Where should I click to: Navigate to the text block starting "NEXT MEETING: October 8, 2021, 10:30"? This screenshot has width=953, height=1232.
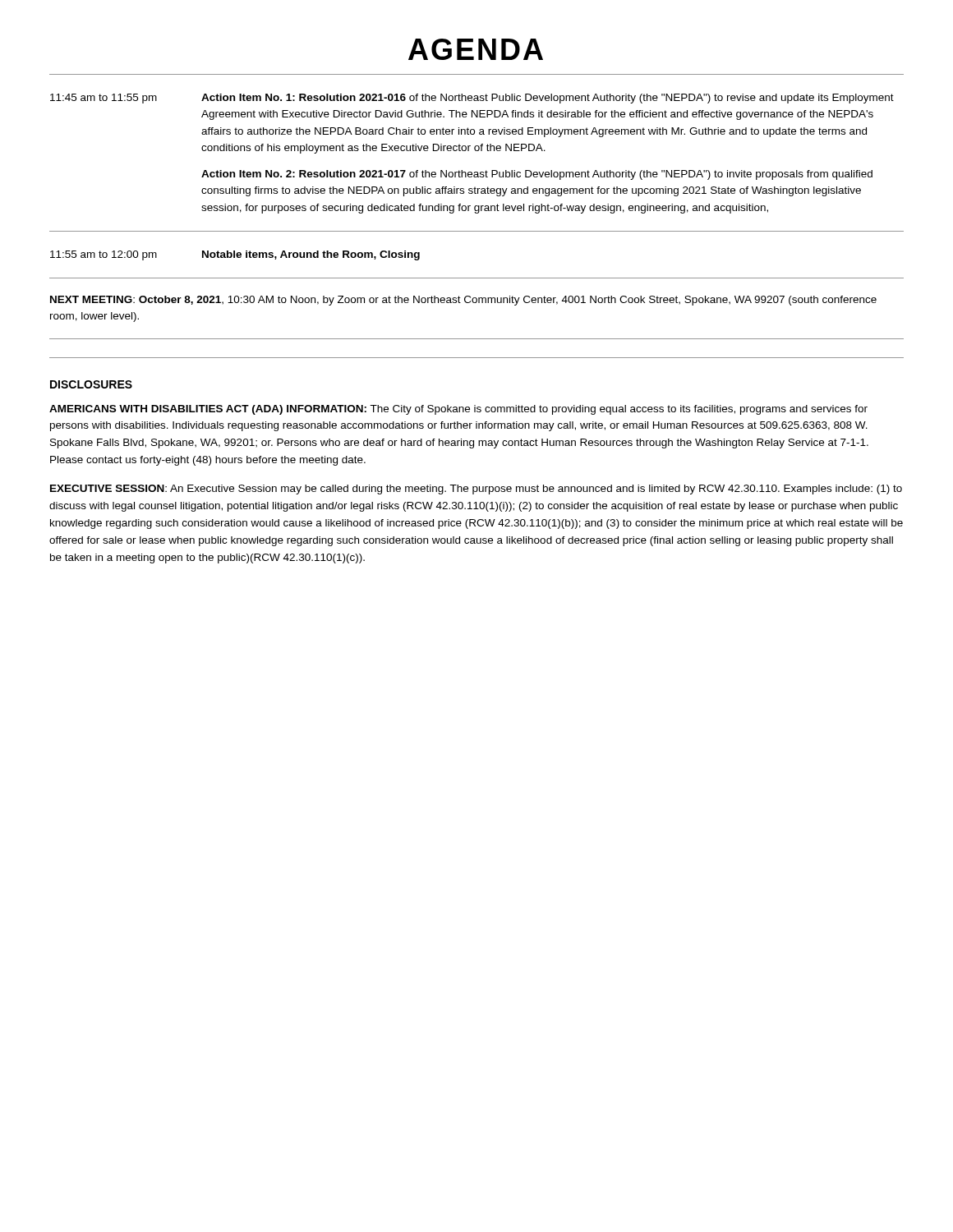[x=463, y=308]
